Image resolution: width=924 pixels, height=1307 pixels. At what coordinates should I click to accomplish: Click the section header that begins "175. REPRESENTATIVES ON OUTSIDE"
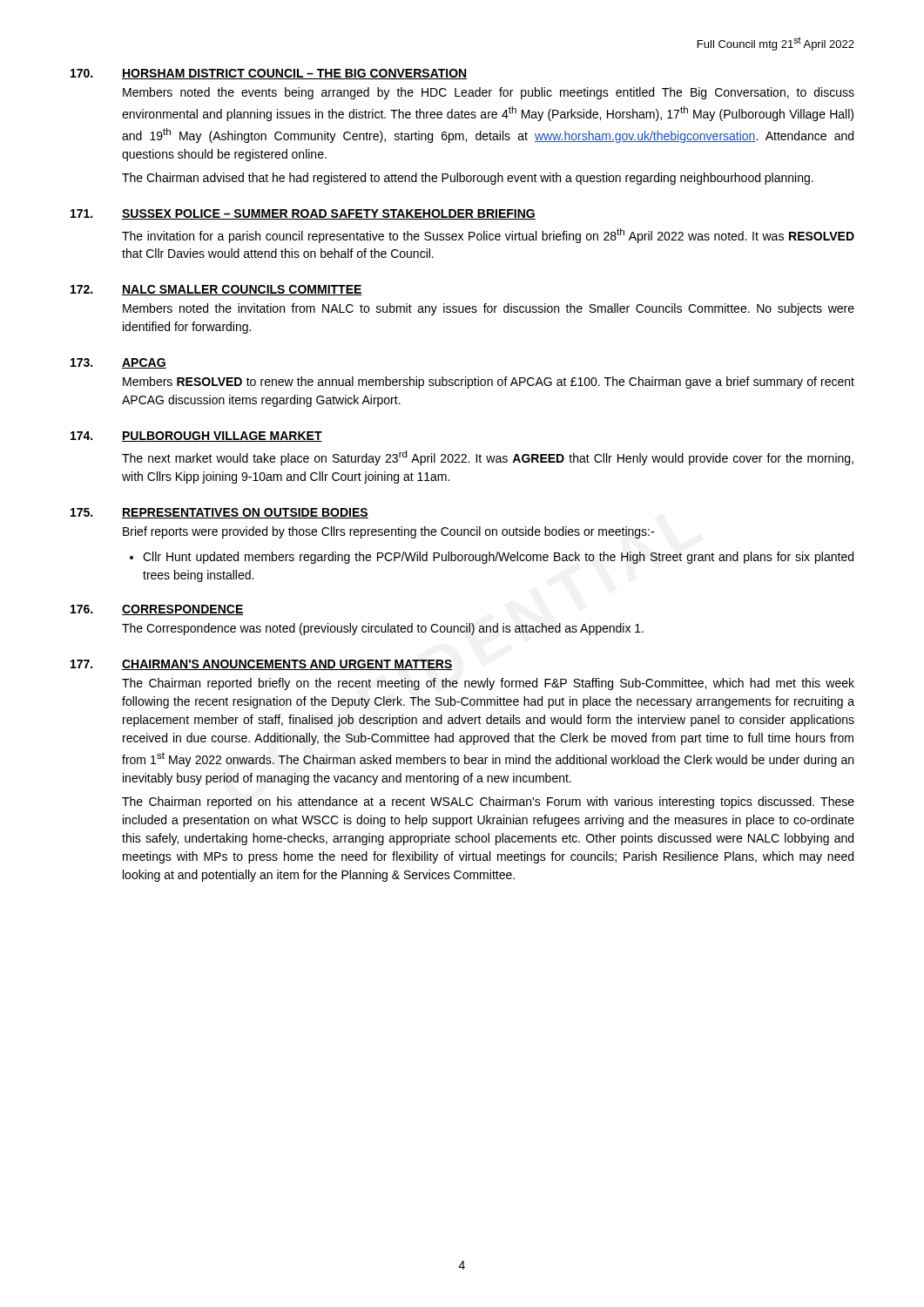point(462,547)
